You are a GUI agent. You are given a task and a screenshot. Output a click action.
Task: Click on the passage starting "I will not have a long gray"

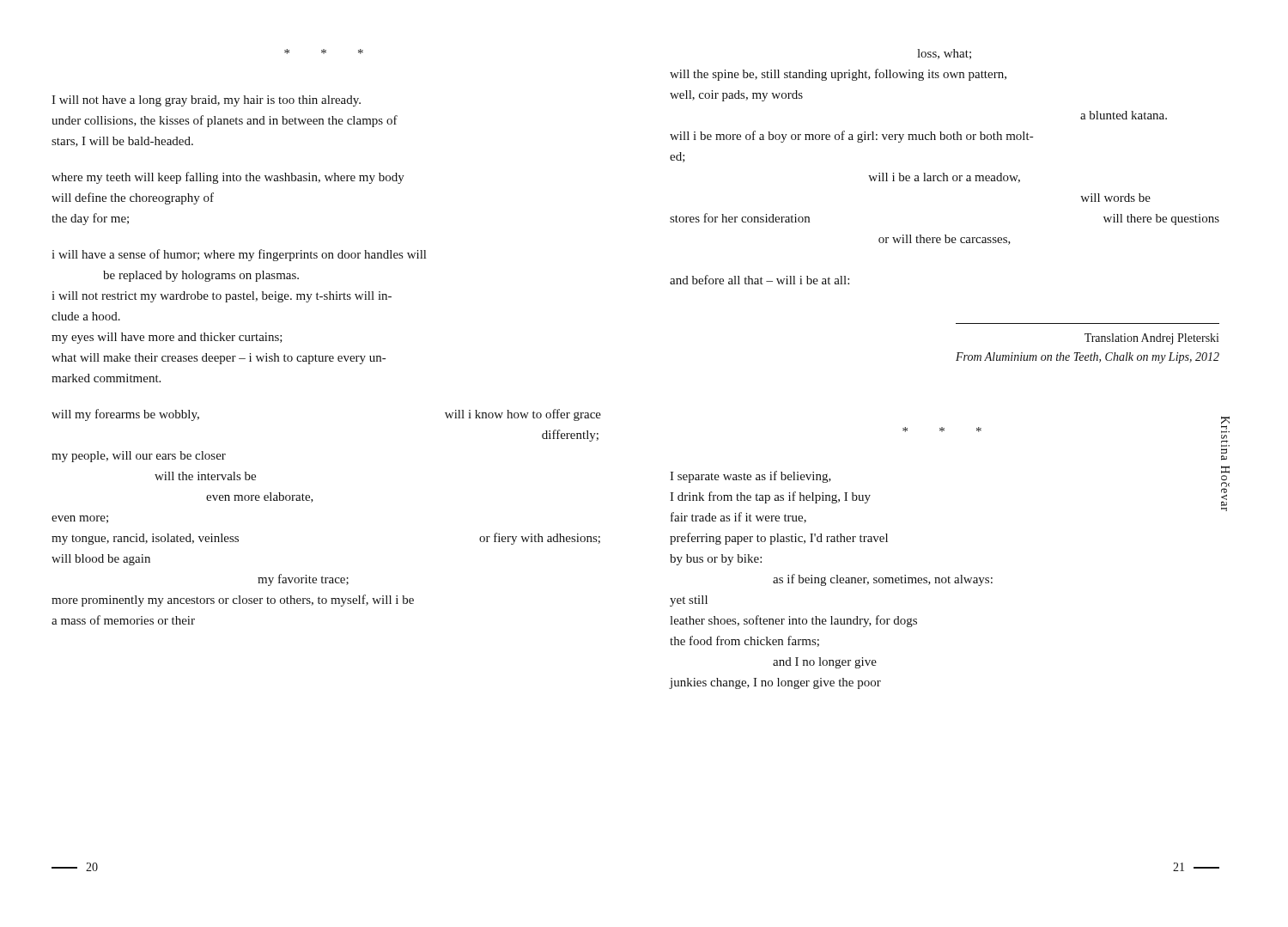tap(224, 120)
